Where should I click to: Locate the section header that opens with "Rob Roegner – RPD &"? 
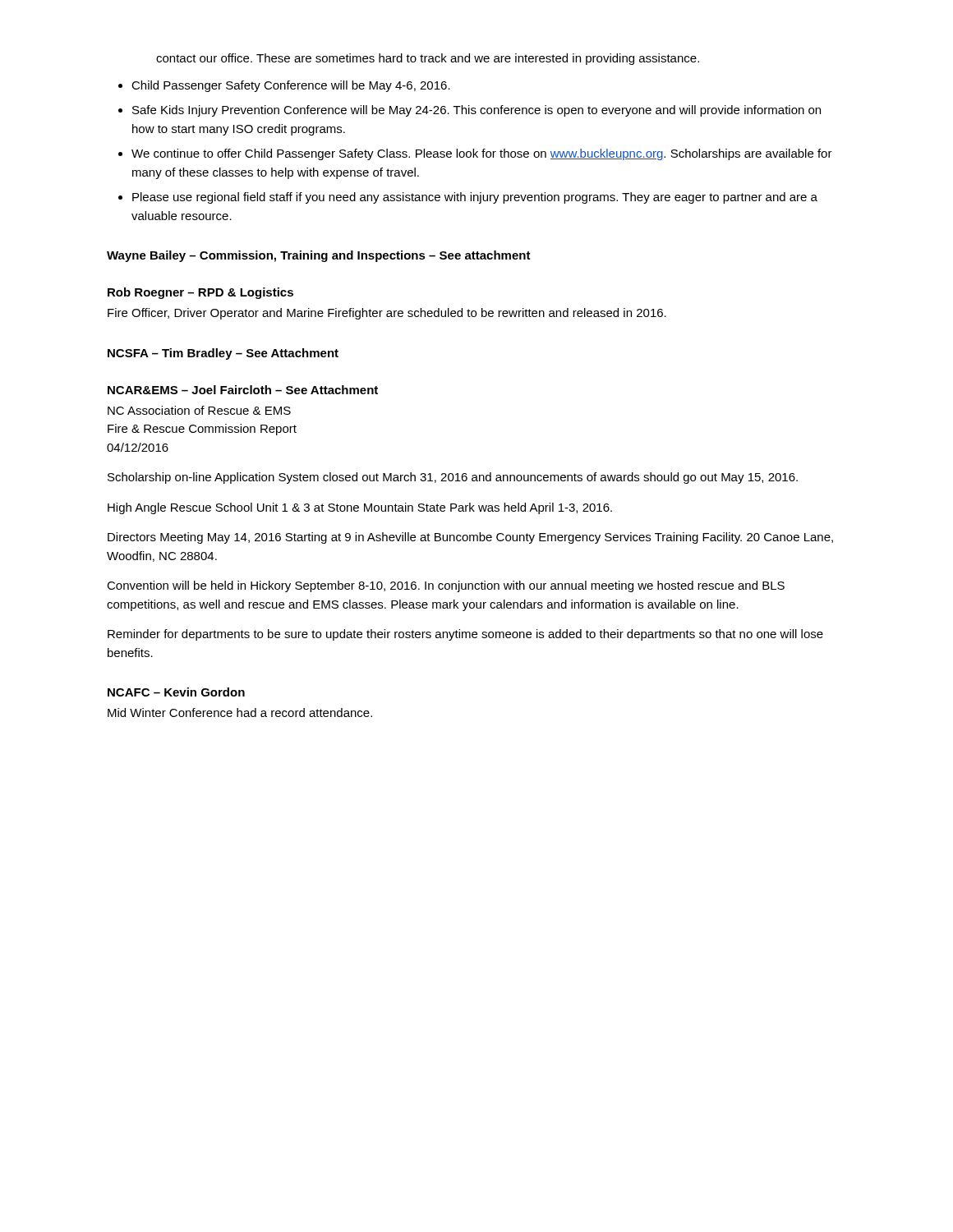tap(200, 292)
